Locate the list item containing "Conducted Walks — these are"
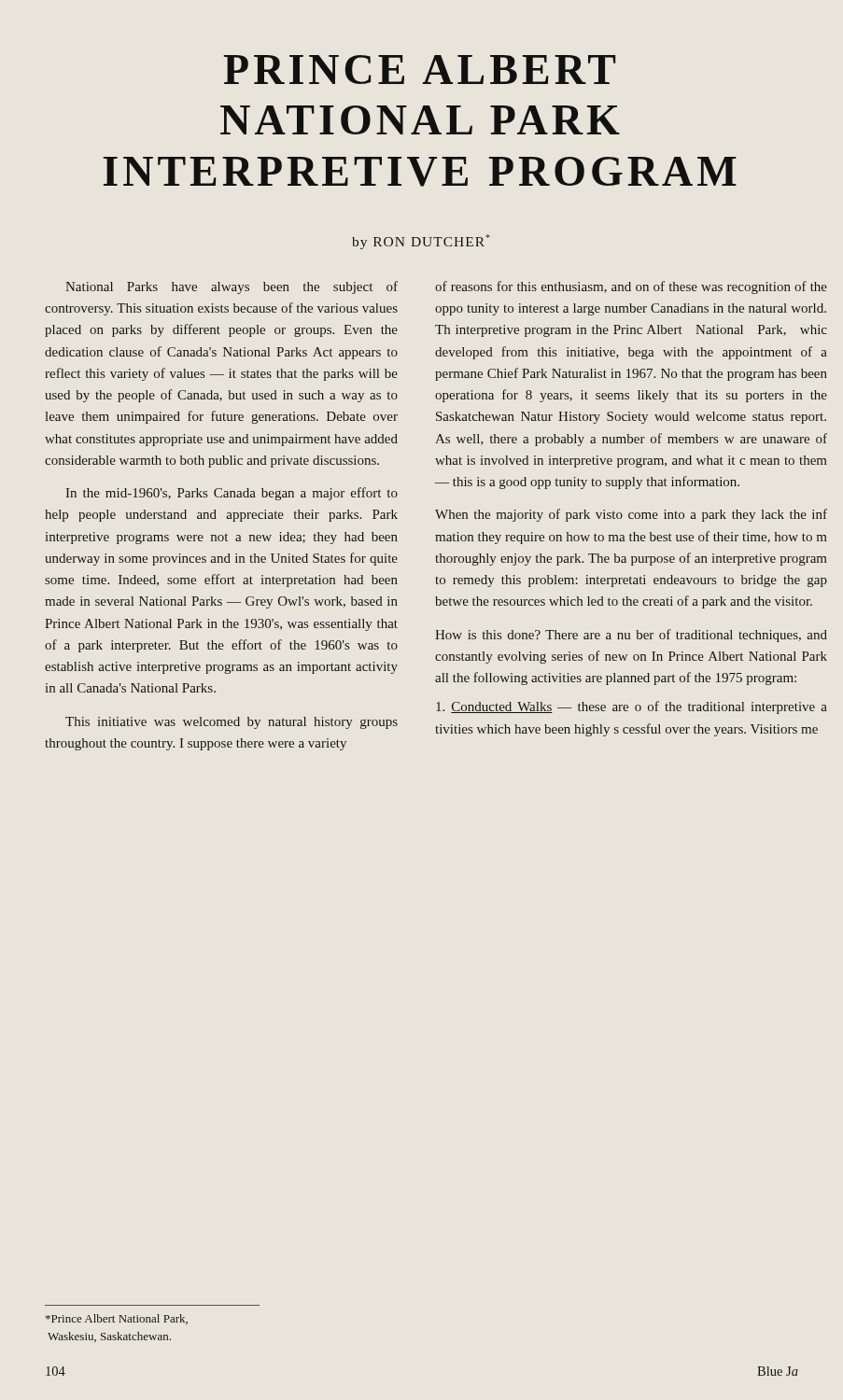Image resolution: width=843 pixels, height=1400 pixels. point(631,718)
